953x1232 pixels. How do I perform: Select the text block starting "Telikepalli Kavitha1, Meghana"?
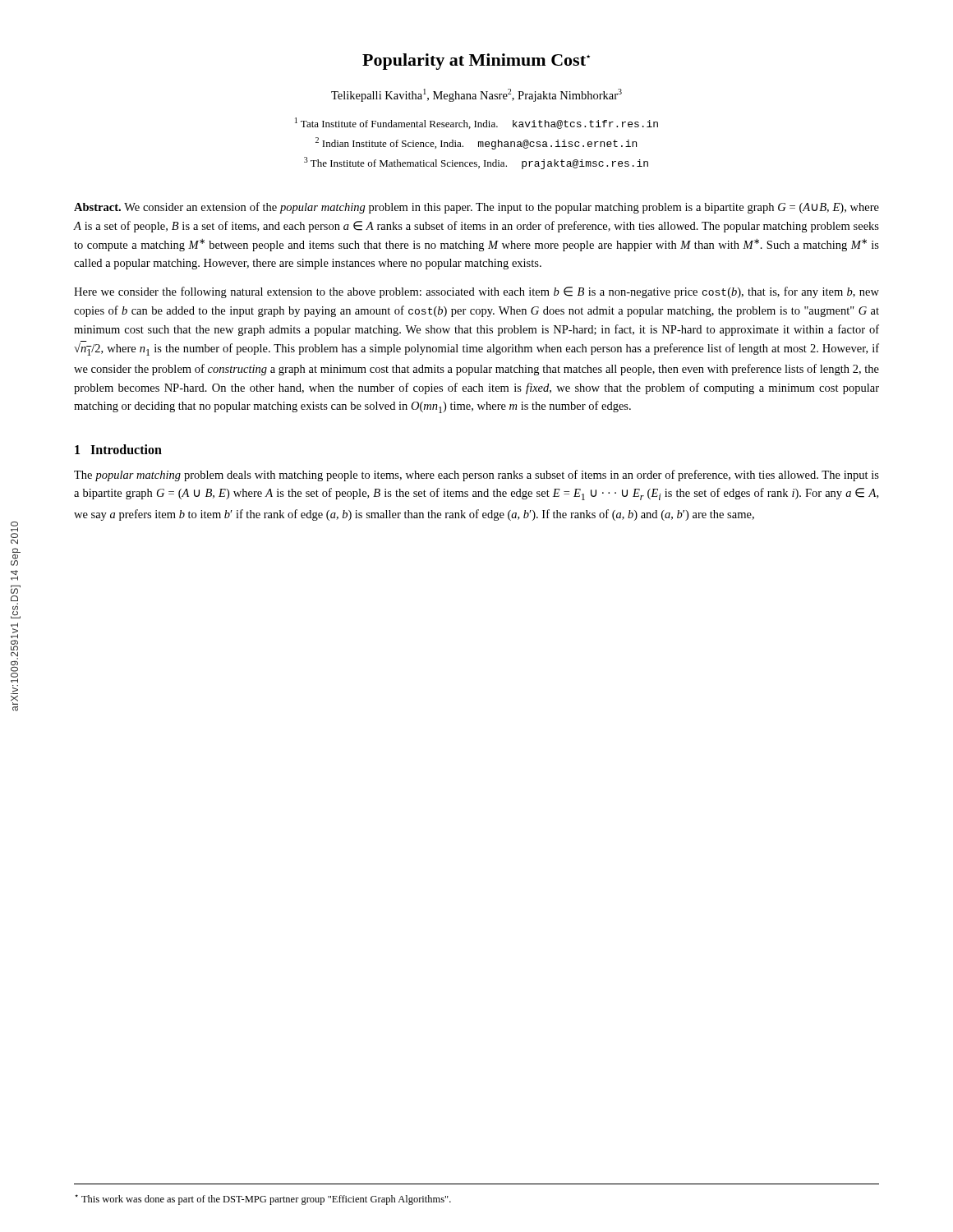pyautogui.click(x=476, y=130)
